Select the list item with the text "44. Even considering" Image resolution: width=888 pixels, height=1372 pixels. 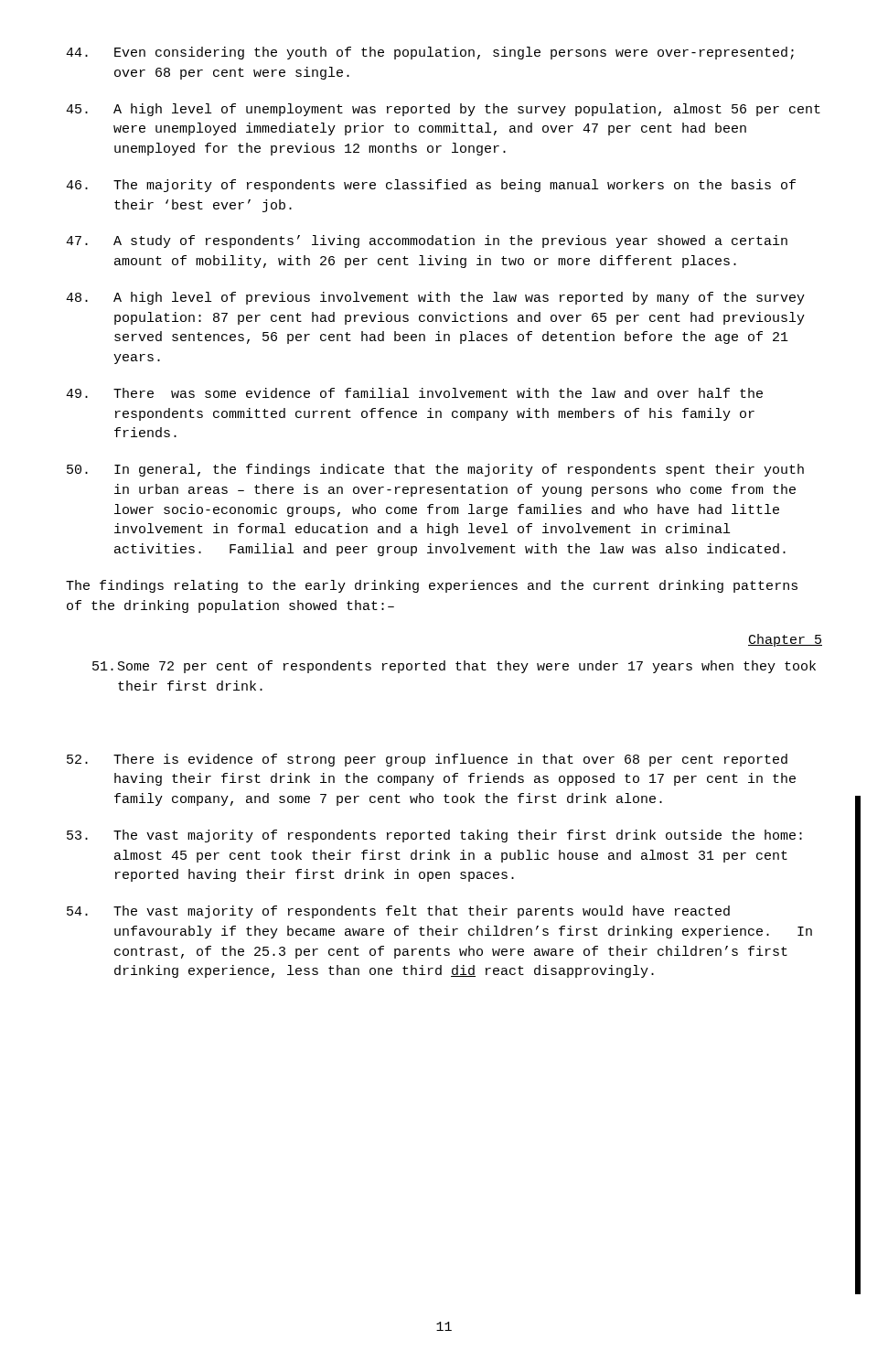pos(444,64)
